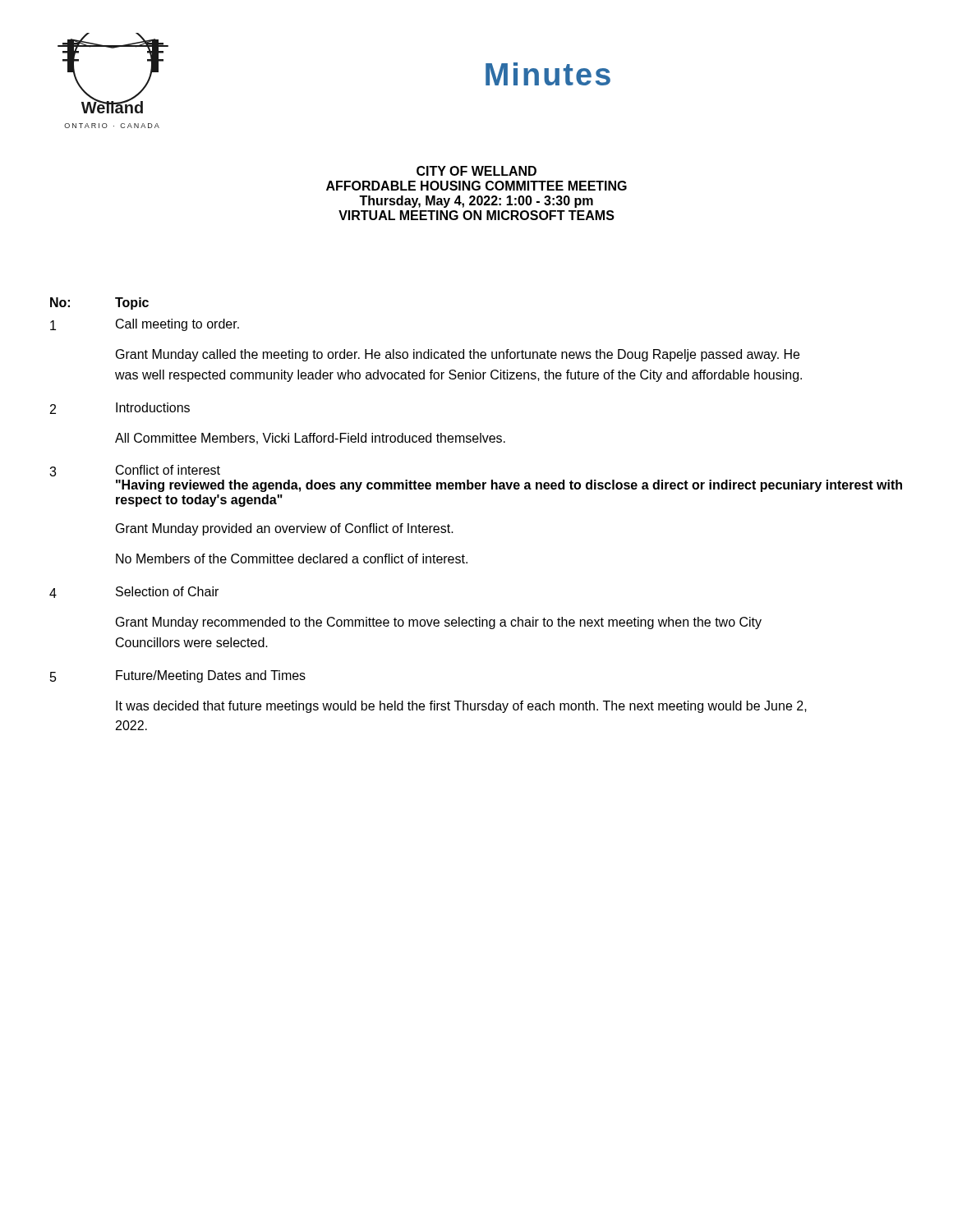Click on the block starting "5 Future/Meeting Dates"

pos(178,676)
